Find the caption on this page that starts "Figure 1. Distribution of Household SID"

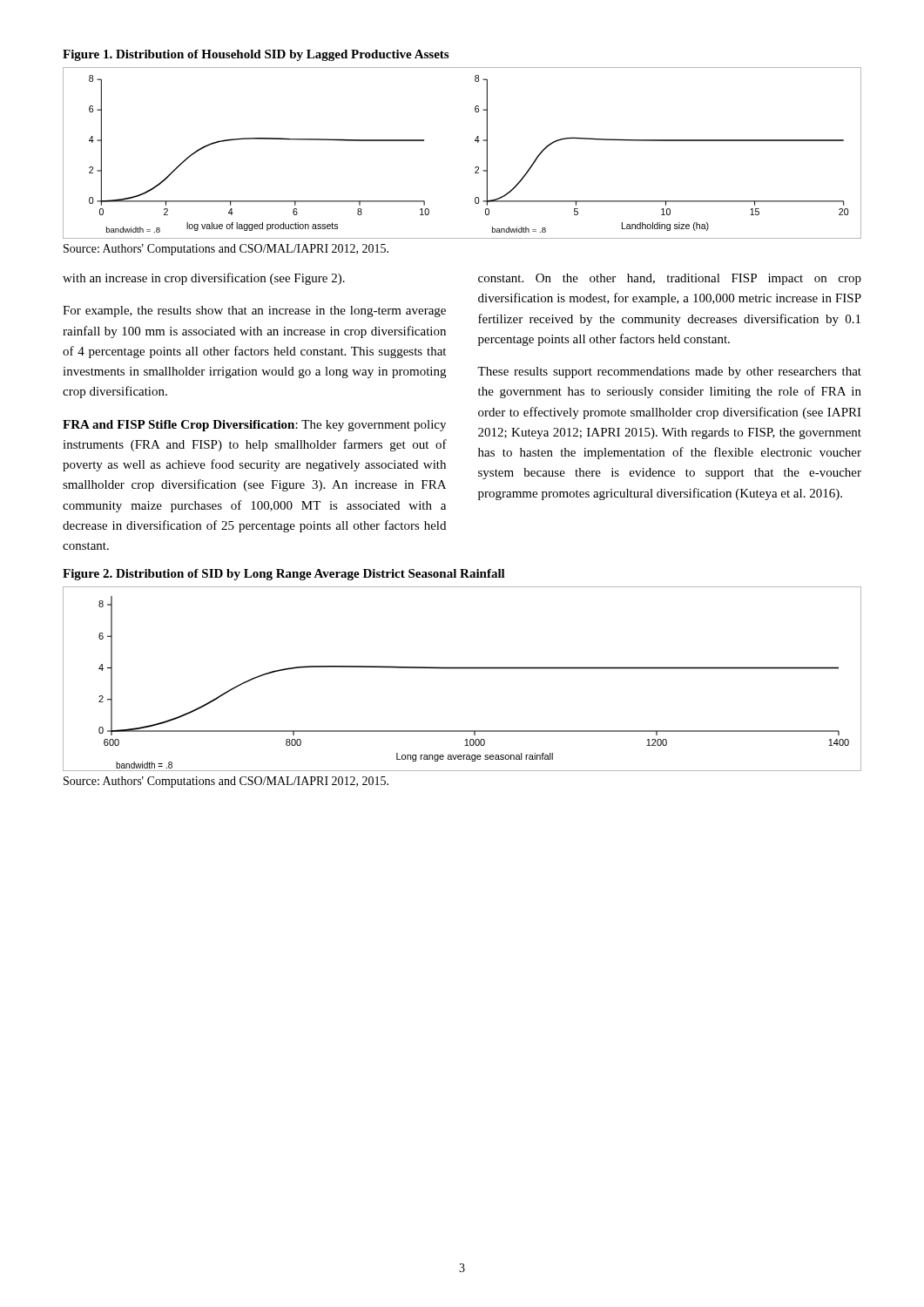point(256,54)
